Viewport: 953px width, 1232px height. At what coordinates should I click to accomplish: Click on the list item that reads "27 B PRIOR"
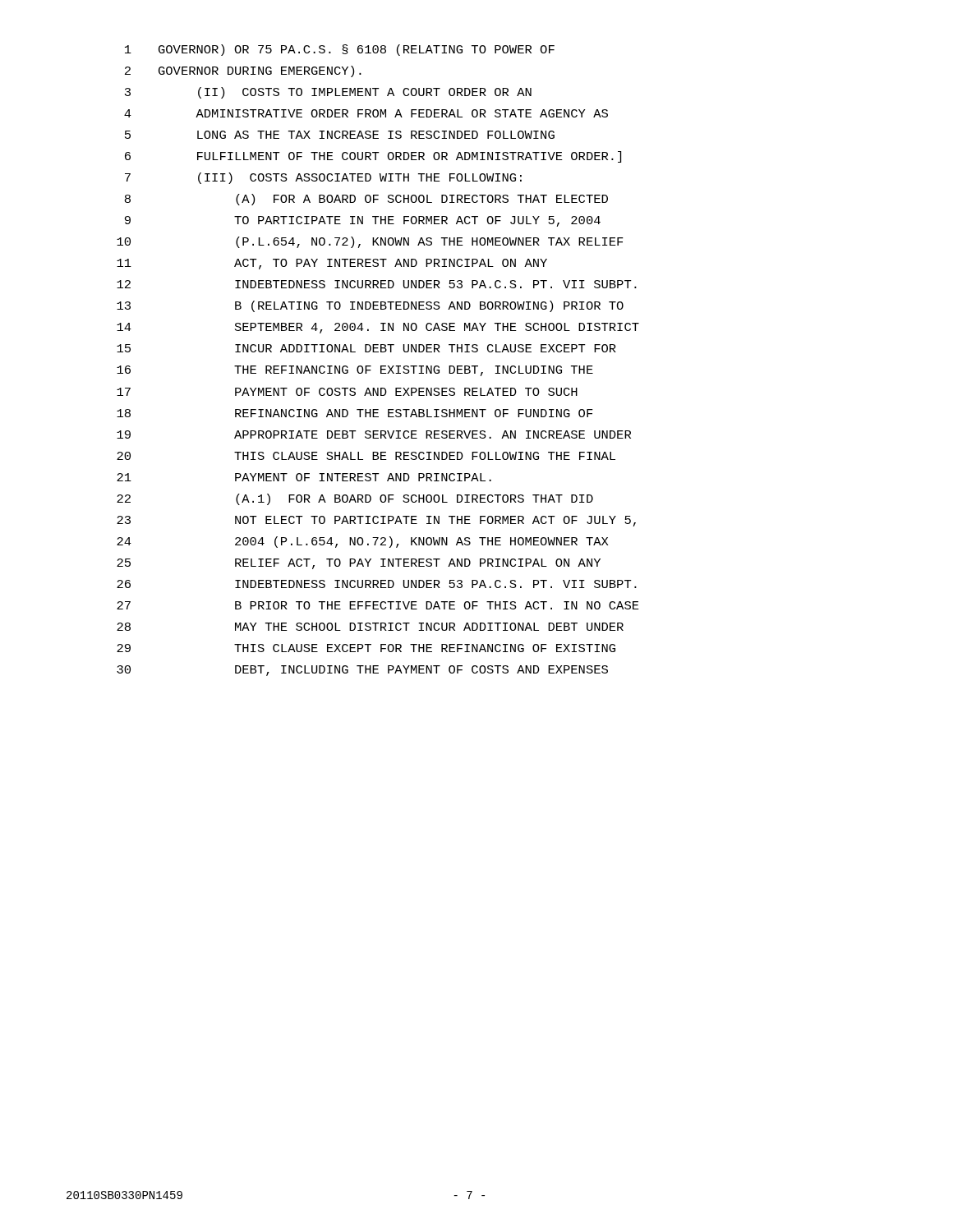point(476,606)
